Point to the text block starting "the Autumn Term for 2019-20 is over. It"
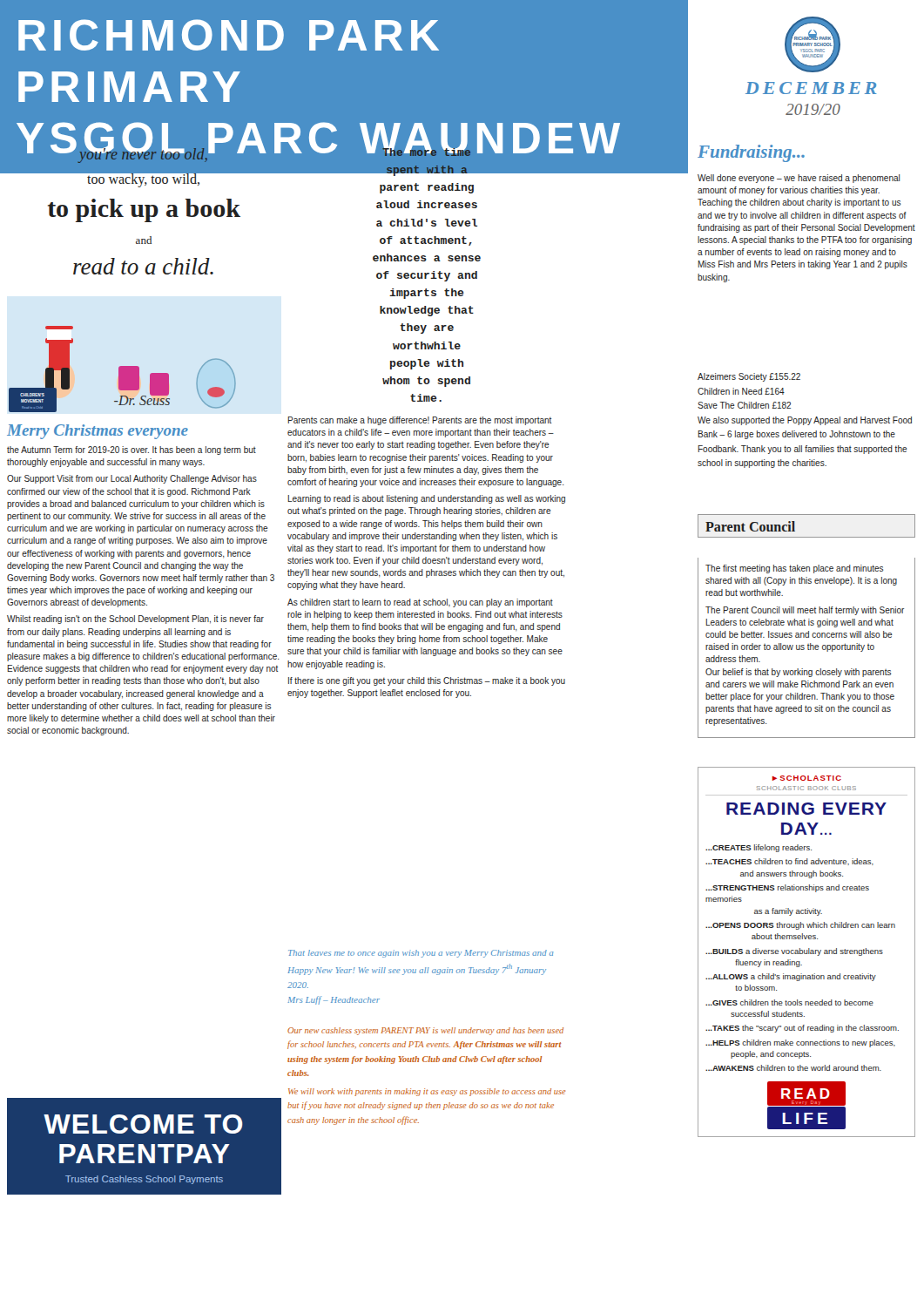Image resolution: width=924 pixels, height=1307 pixels. tap(144, 591)
